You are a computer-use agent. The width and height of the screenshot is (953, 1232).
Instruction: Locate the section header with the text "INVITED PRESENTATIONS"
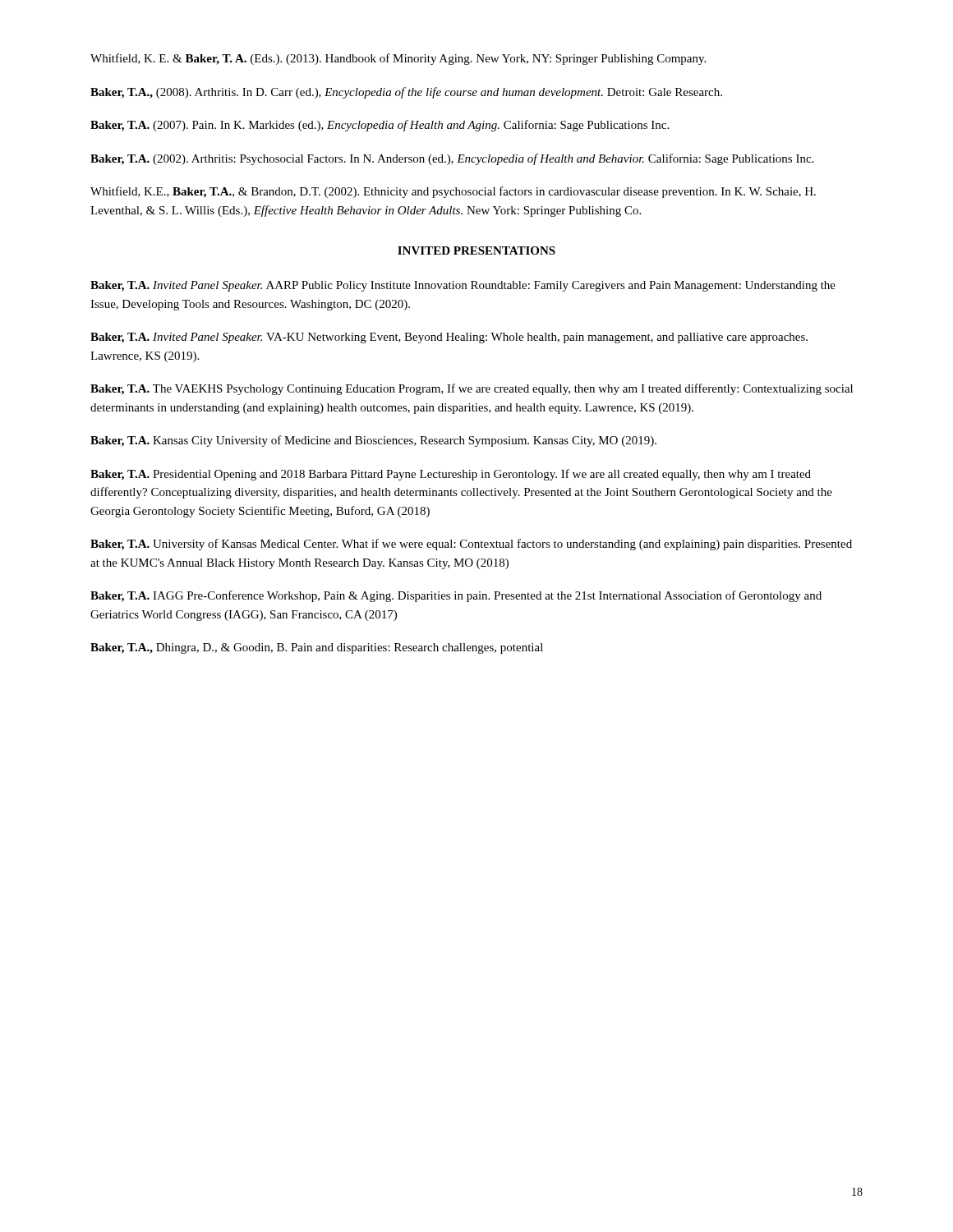pos(476,251)
